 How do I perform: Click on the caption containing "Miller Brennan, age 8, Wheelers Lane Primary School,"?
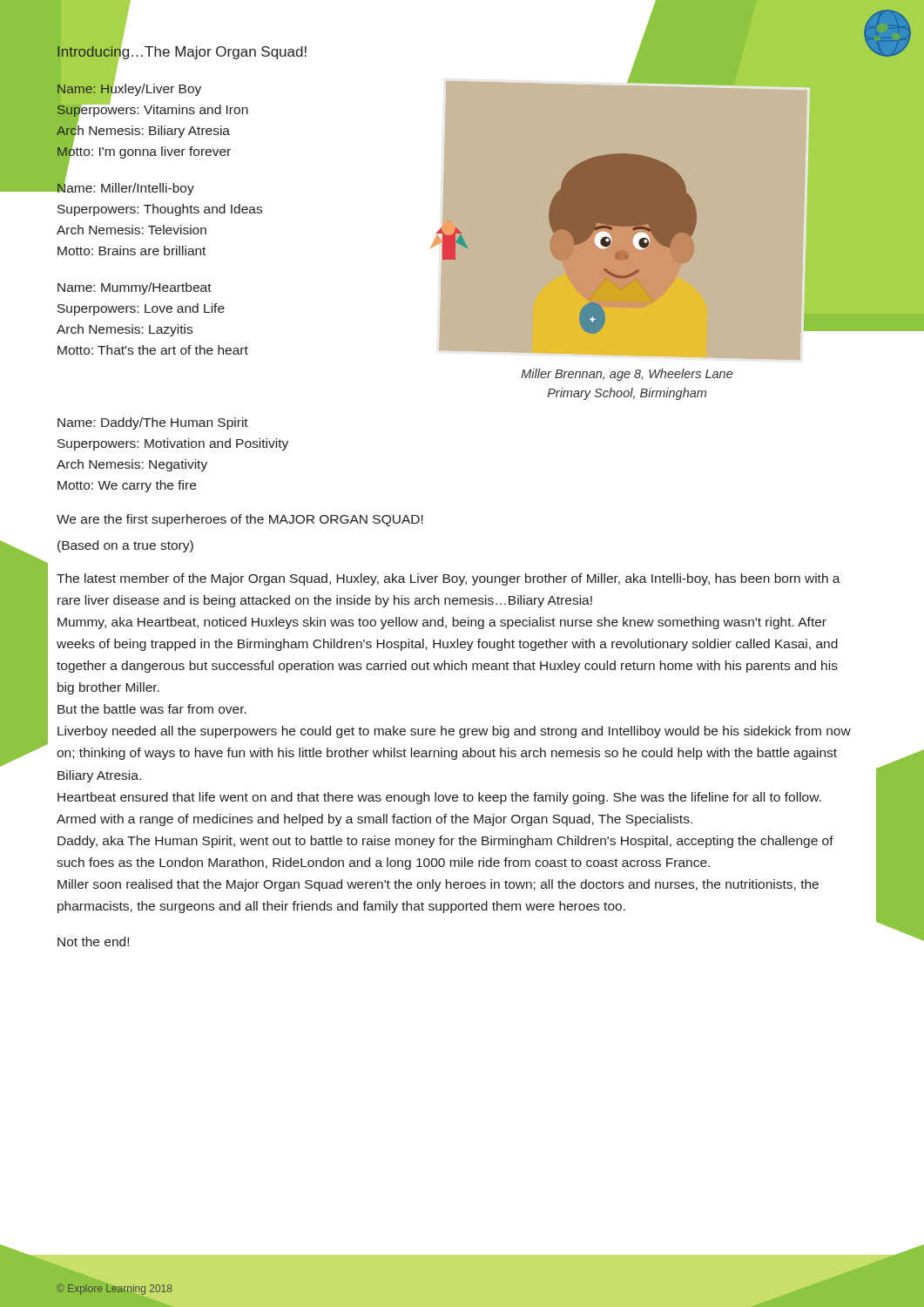[x=627, y=383]
